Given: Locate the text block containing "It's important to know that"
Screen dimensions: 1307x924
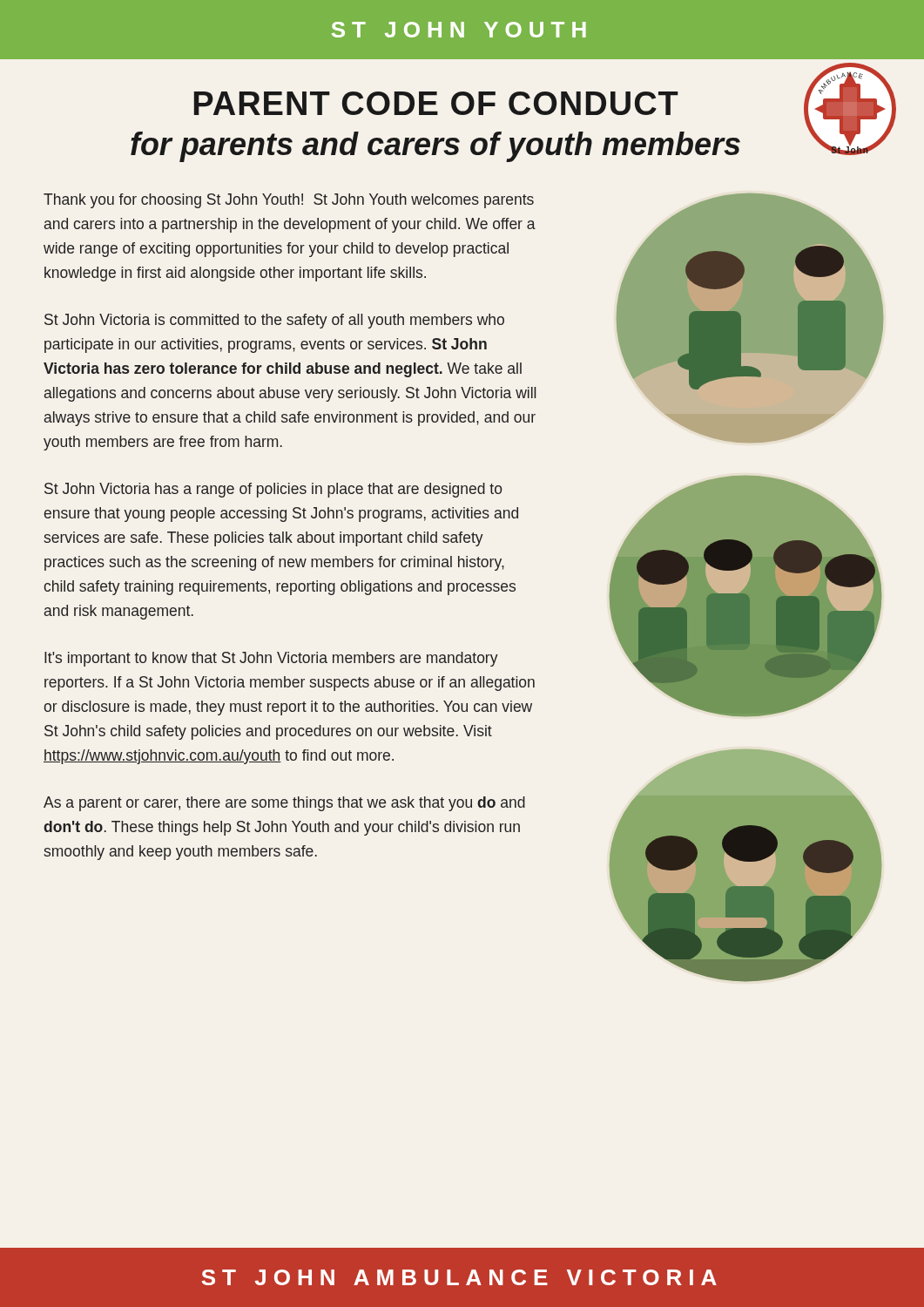Looking at the screenshot, I should [289, 707].
